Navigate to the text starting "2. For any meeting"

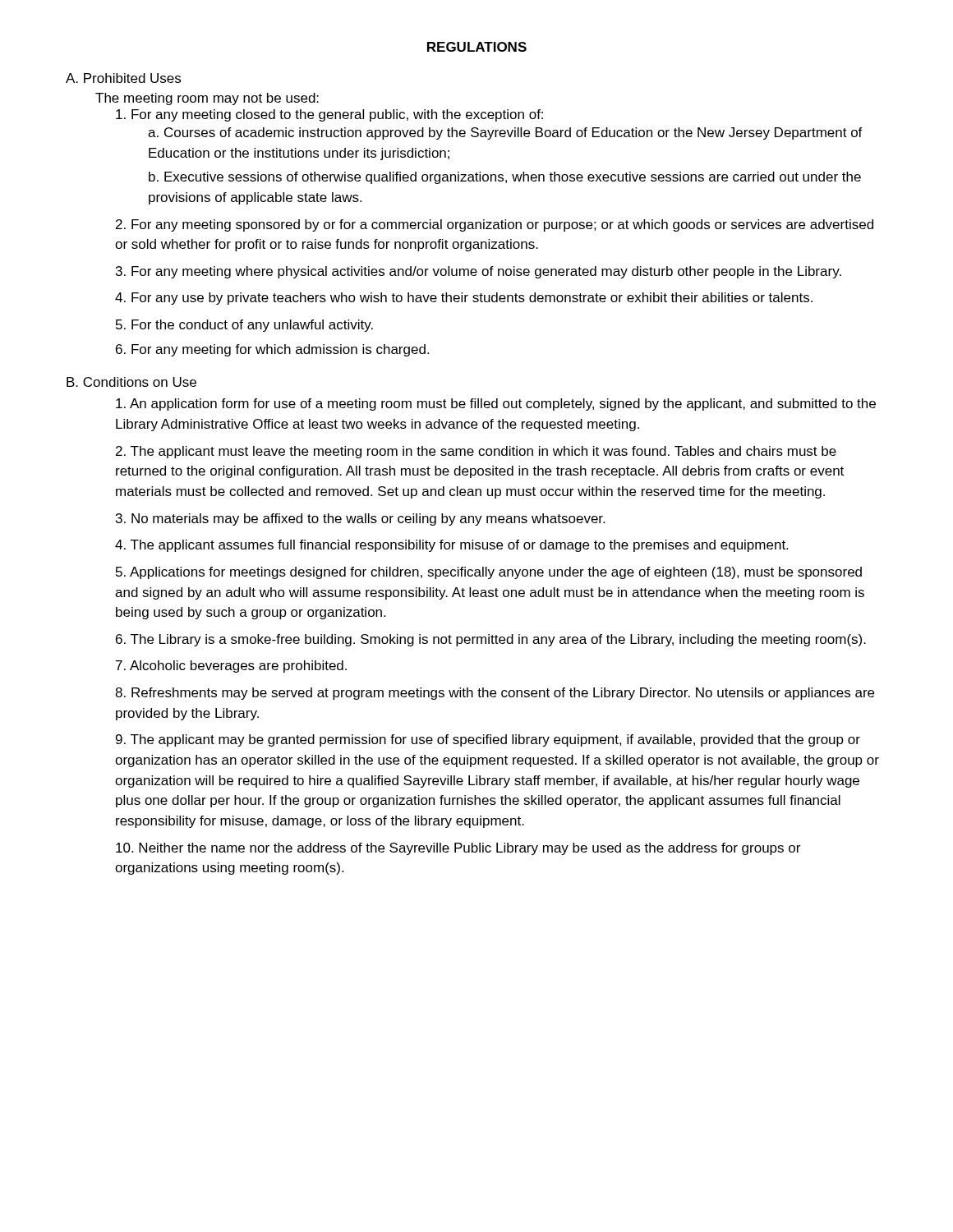point(495,234)
